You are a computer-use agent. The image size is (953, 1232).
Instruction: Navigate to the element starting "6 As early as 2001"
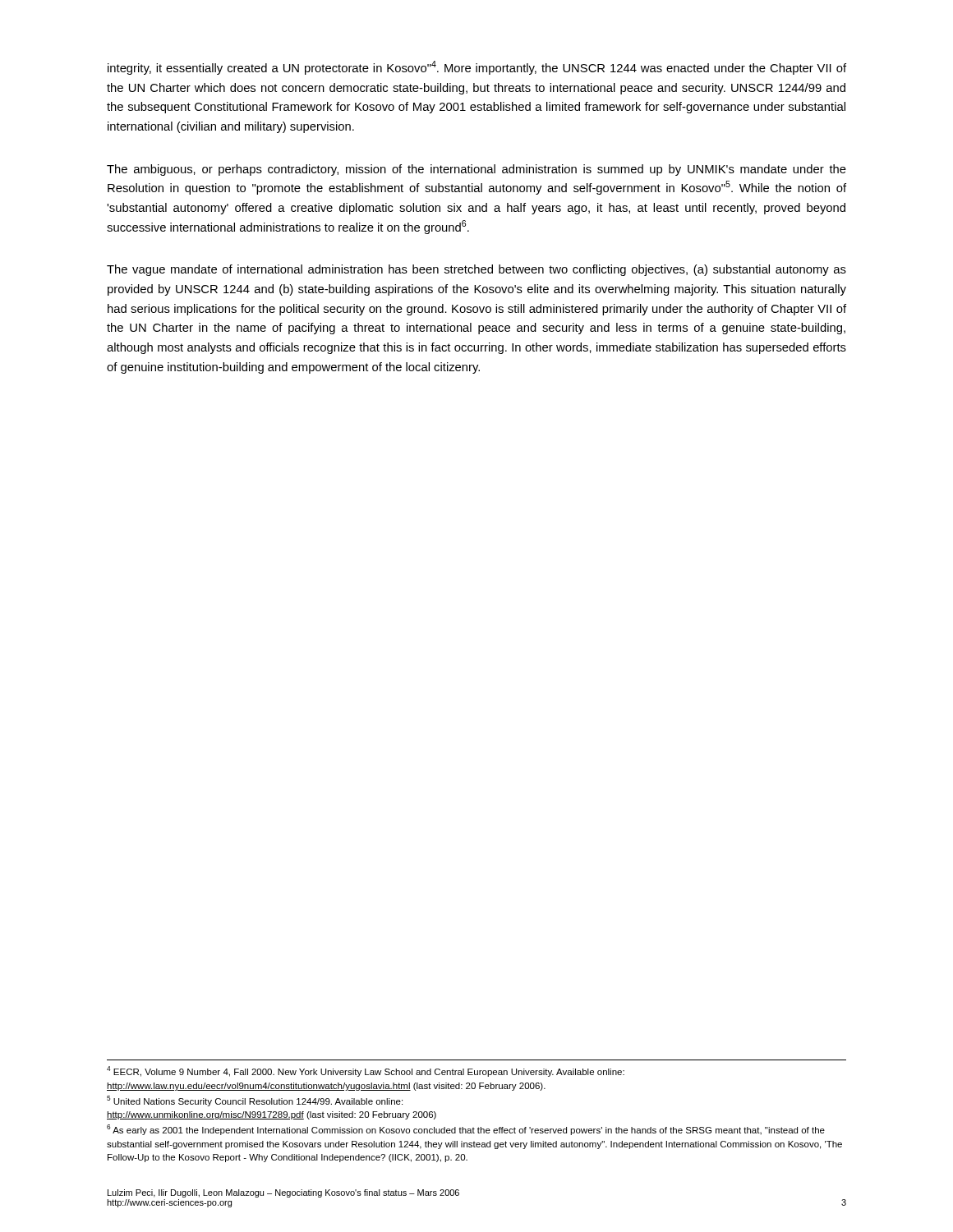coord(475,1143)
